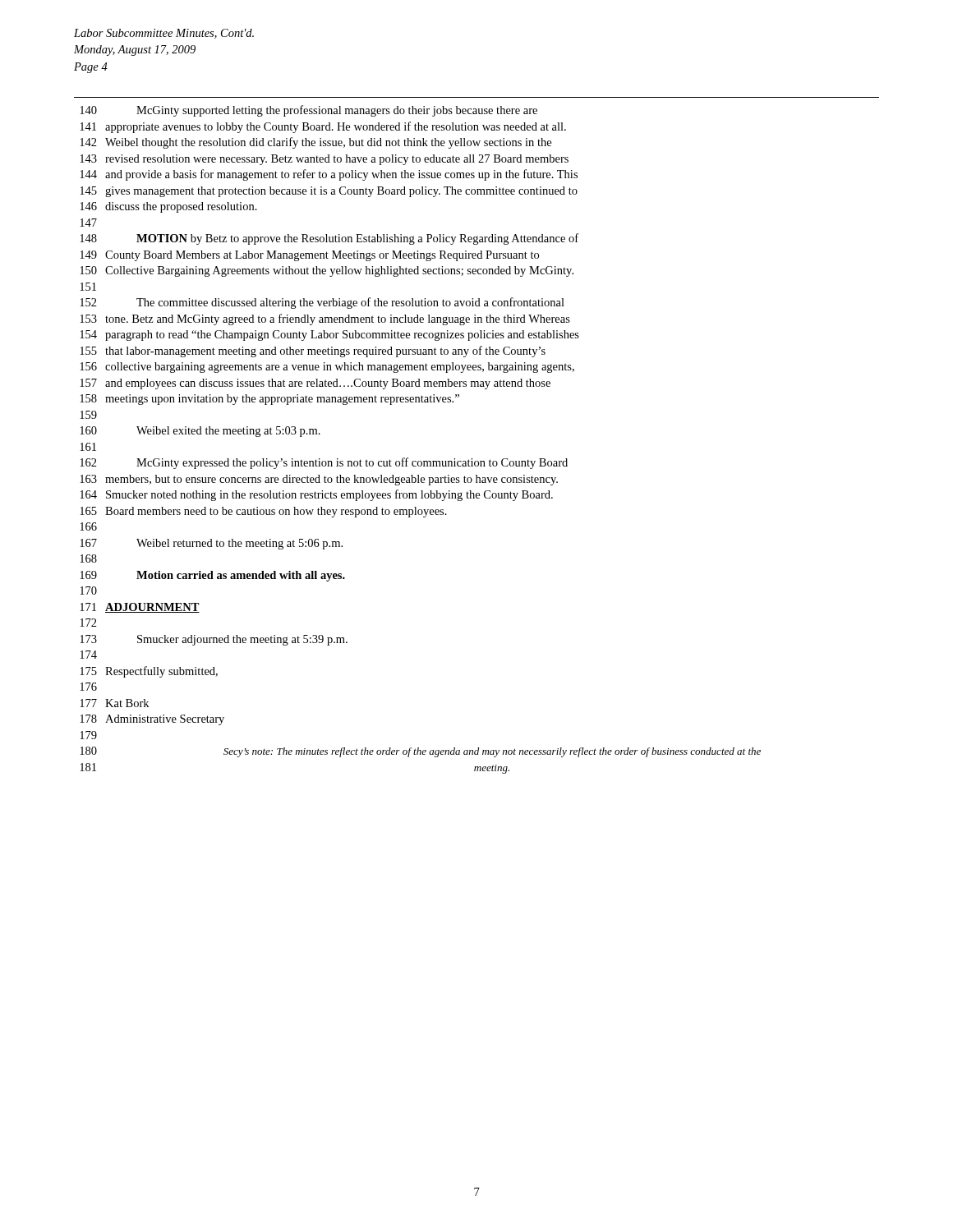Locate the text block with the text "148 MOTION by Betz to approve"

point(476,263)
